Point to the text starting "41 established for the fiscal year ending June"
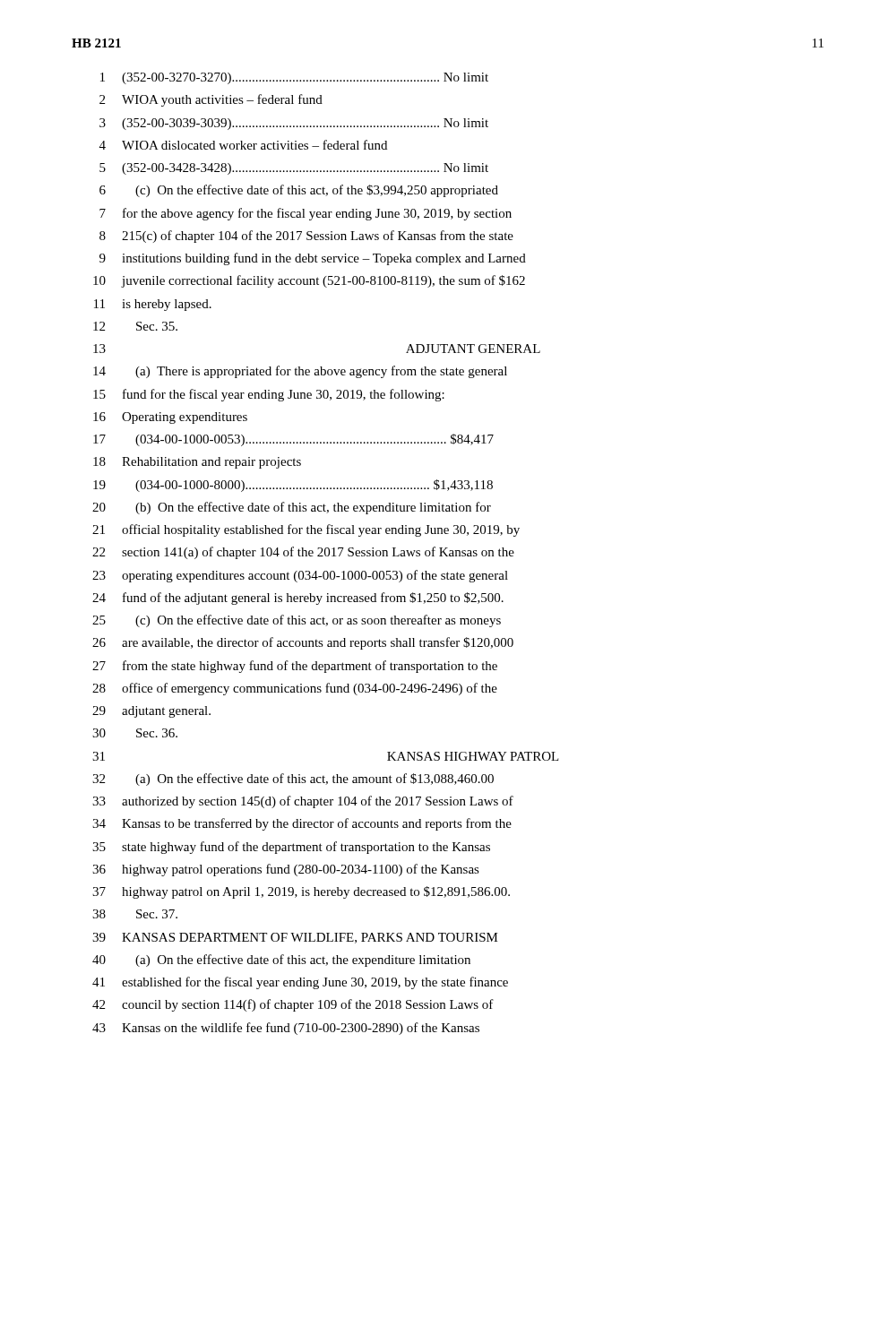 click(448, 983)
